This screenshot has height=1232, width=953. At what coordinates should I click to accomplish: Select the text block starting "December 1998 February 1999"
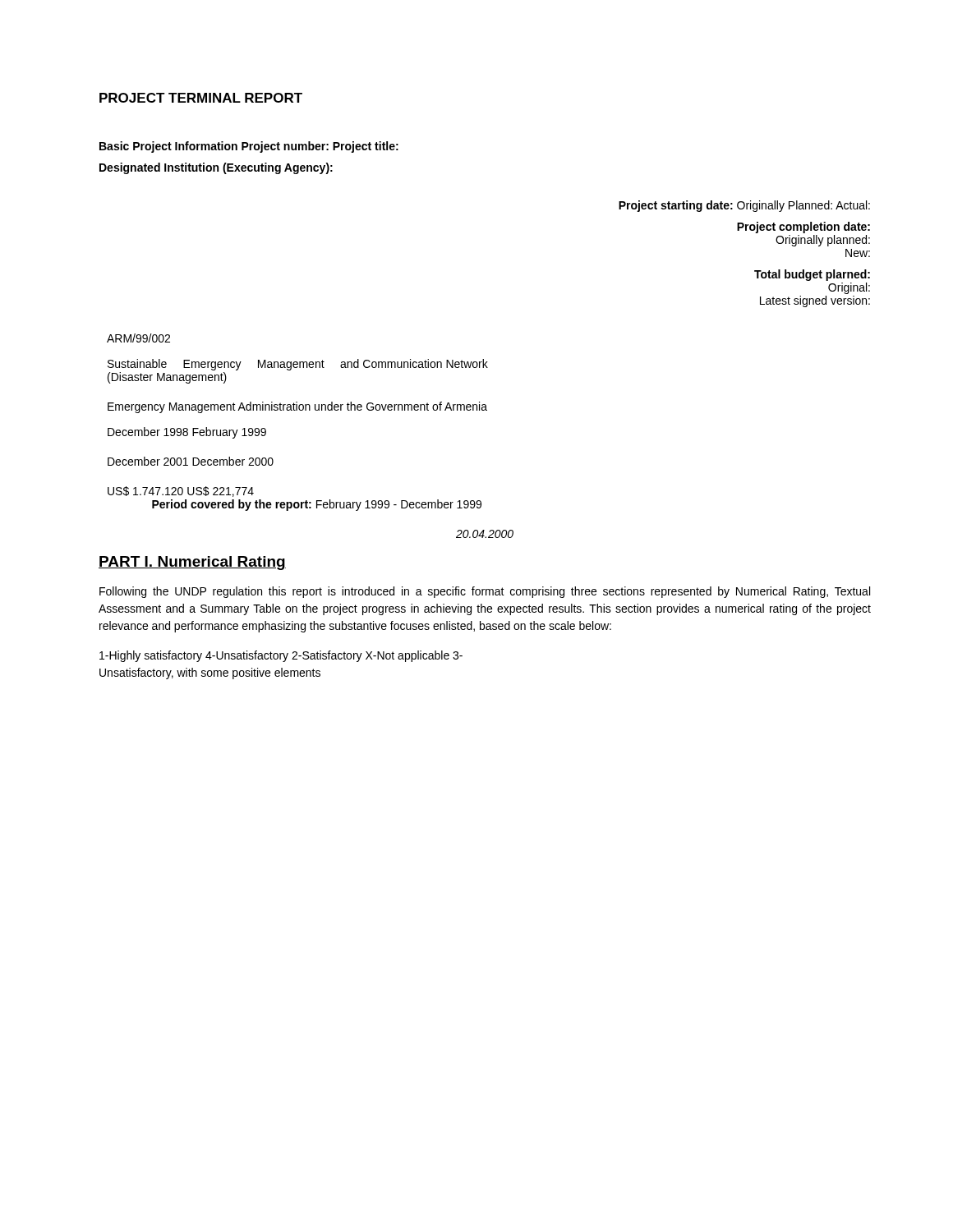(187, 432)
